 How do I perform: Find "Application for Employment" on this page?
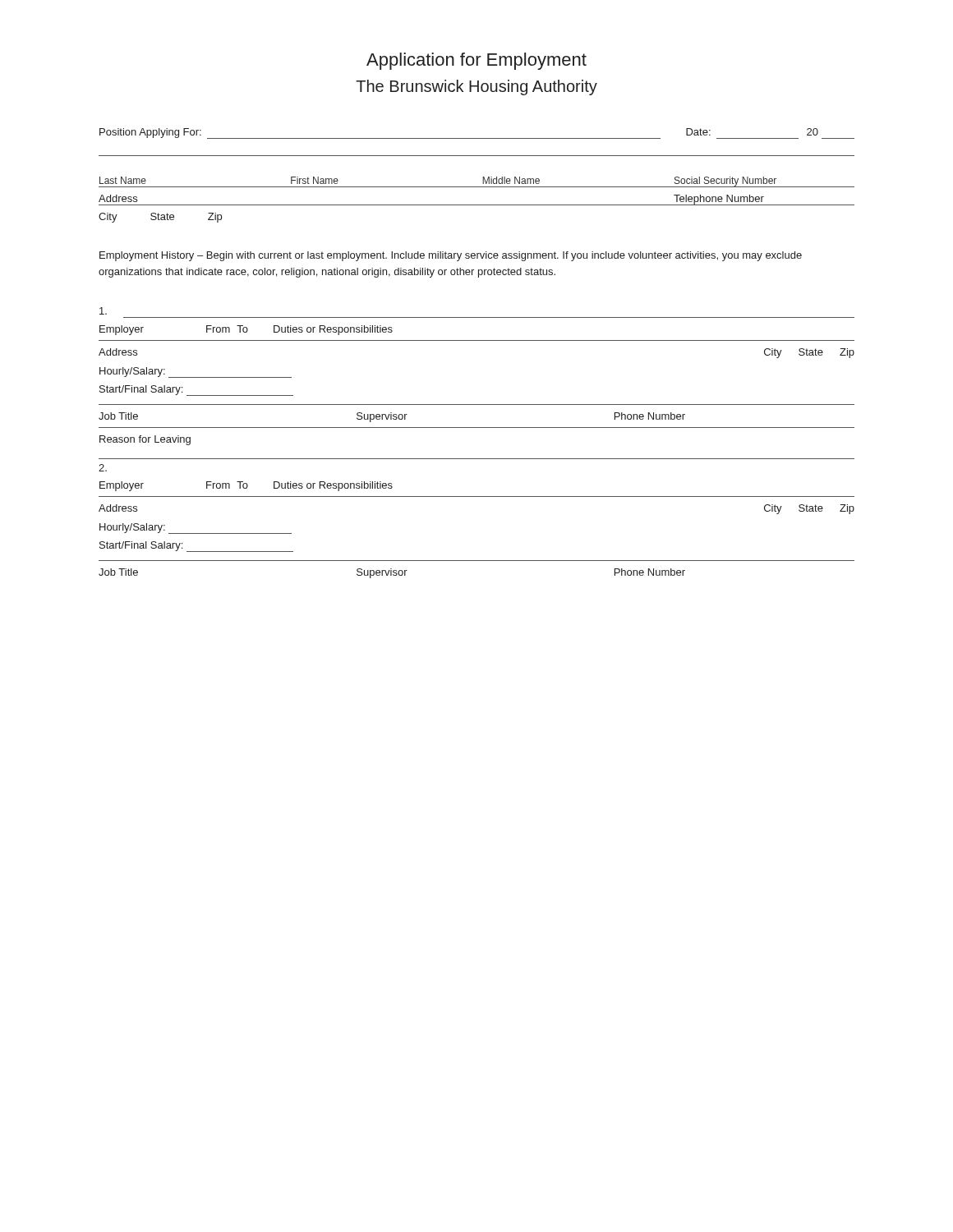click(476, 60)
